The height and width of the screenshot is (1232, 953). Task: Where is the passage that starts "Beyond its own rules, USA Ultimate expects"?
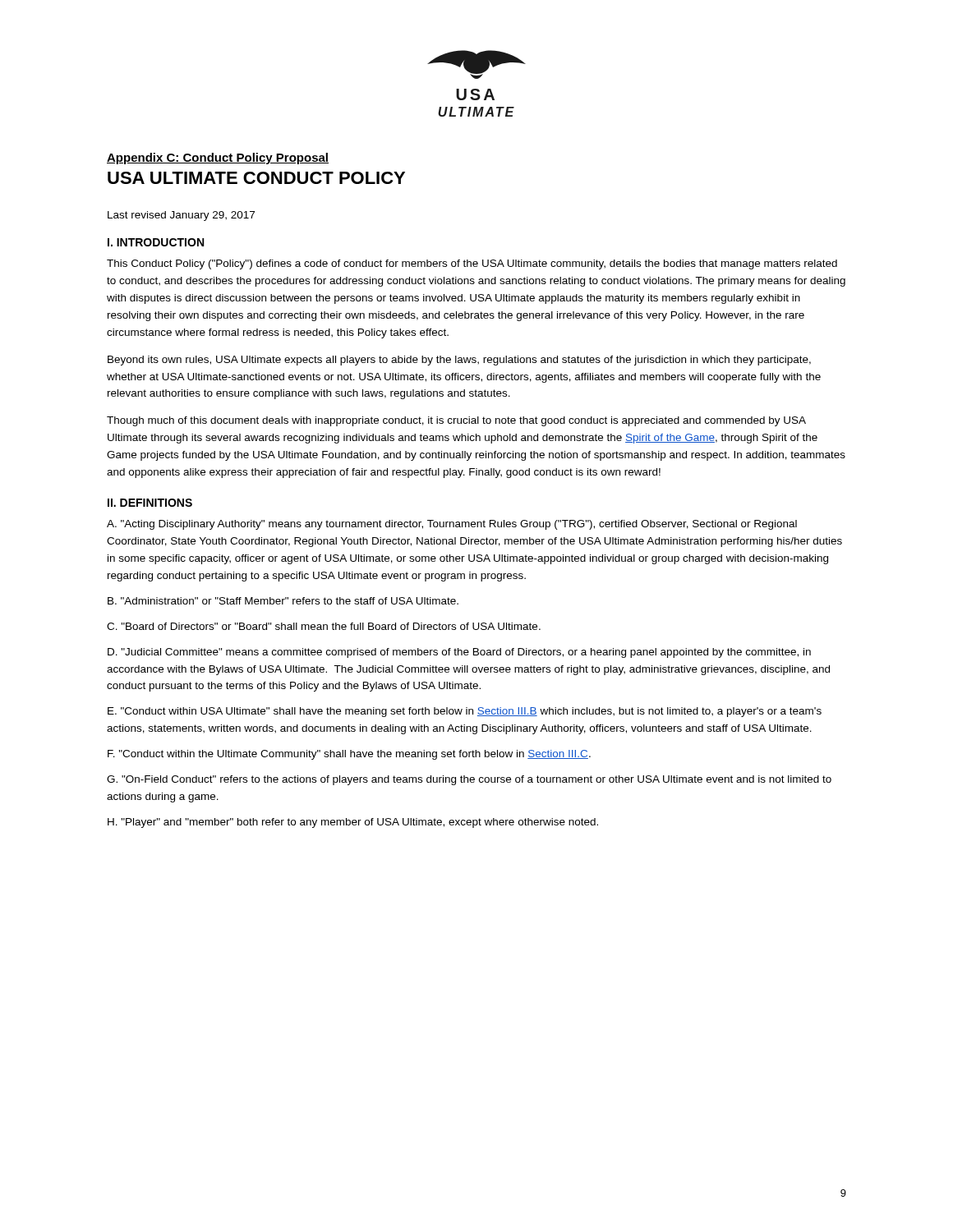click(464, 376)
